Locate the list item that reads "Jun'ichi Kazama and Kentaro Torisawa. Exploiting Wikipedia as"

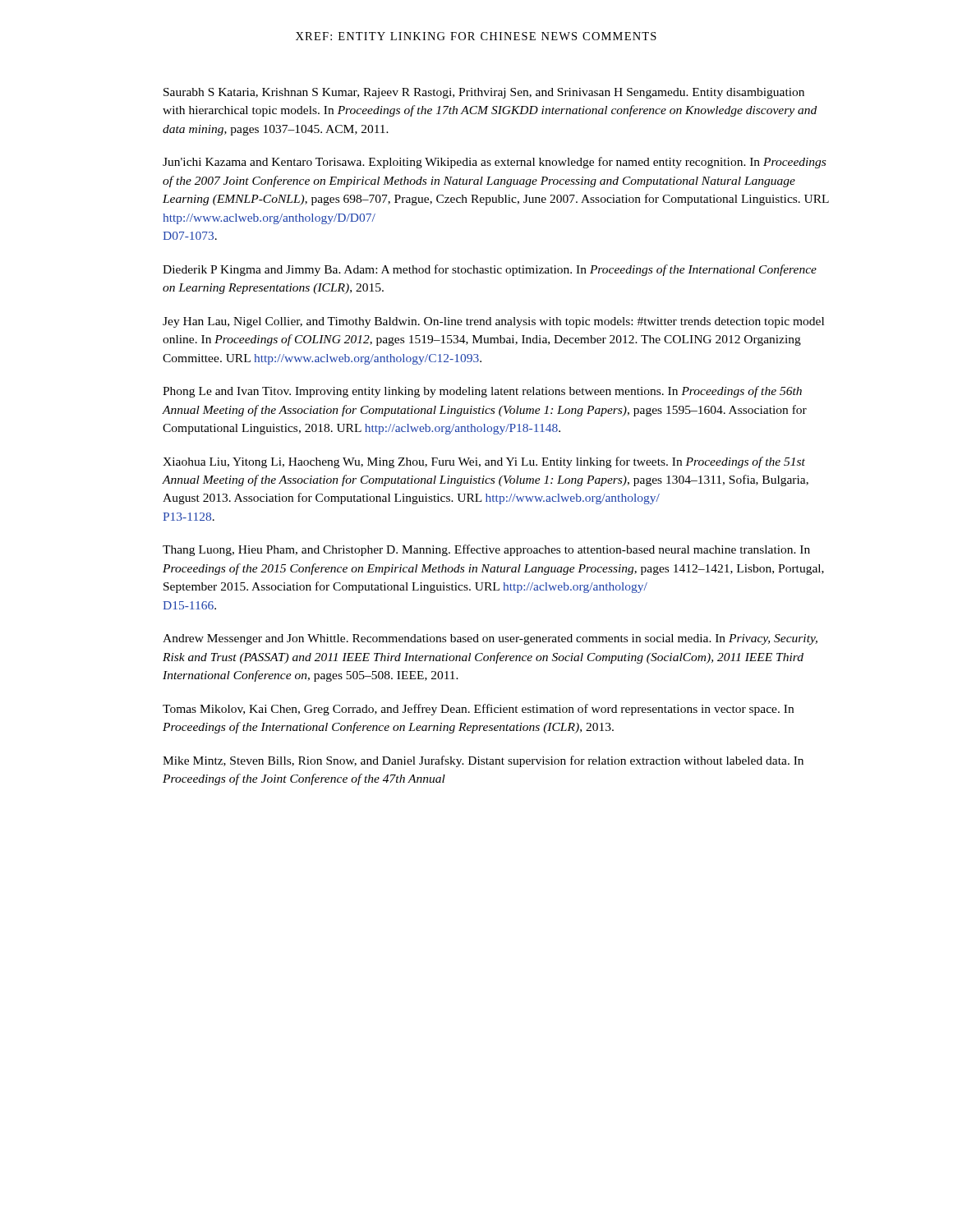pos(496,199)
